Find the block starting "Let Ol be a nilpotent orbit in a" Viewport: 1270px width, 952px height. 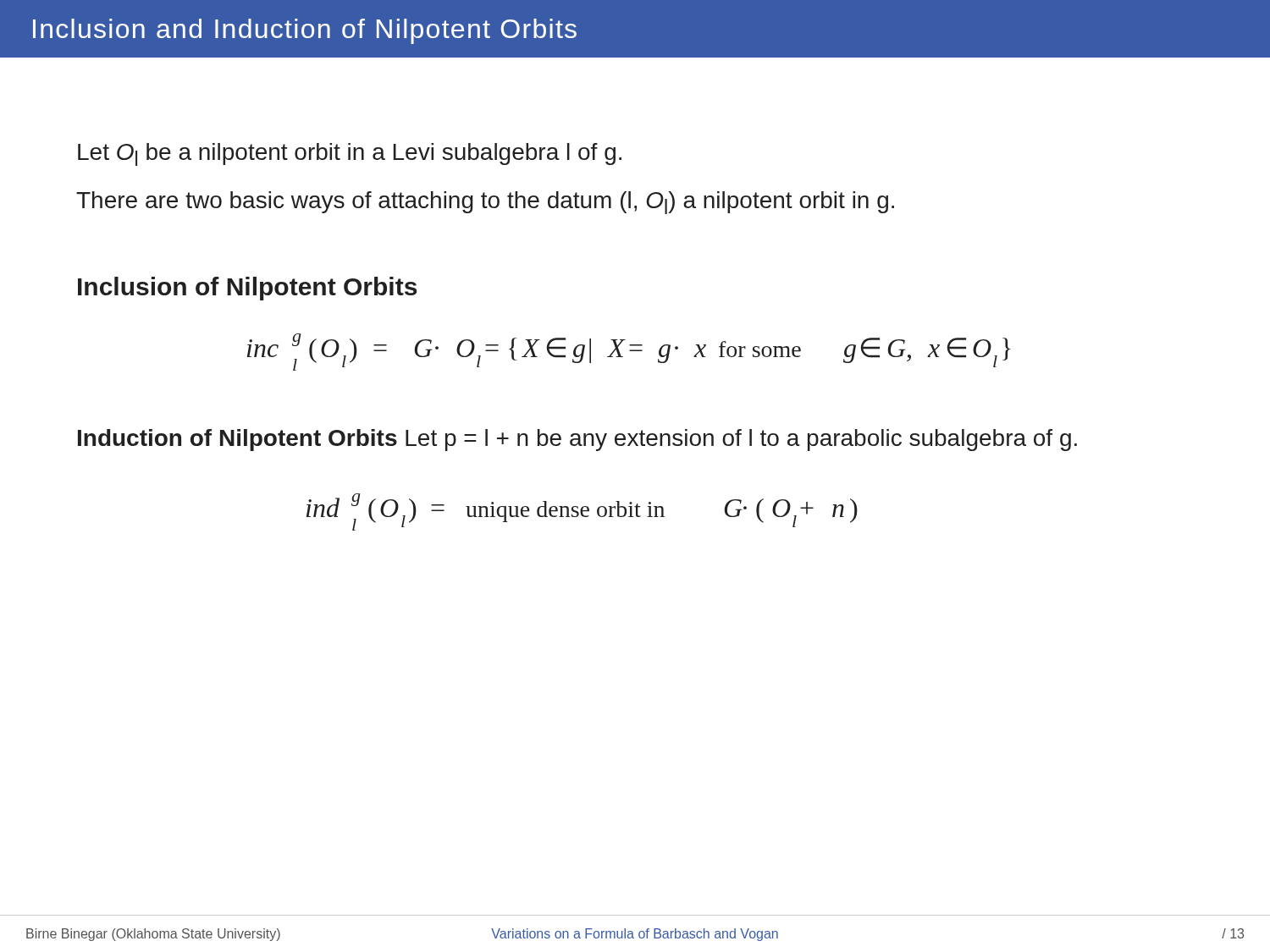350,154
